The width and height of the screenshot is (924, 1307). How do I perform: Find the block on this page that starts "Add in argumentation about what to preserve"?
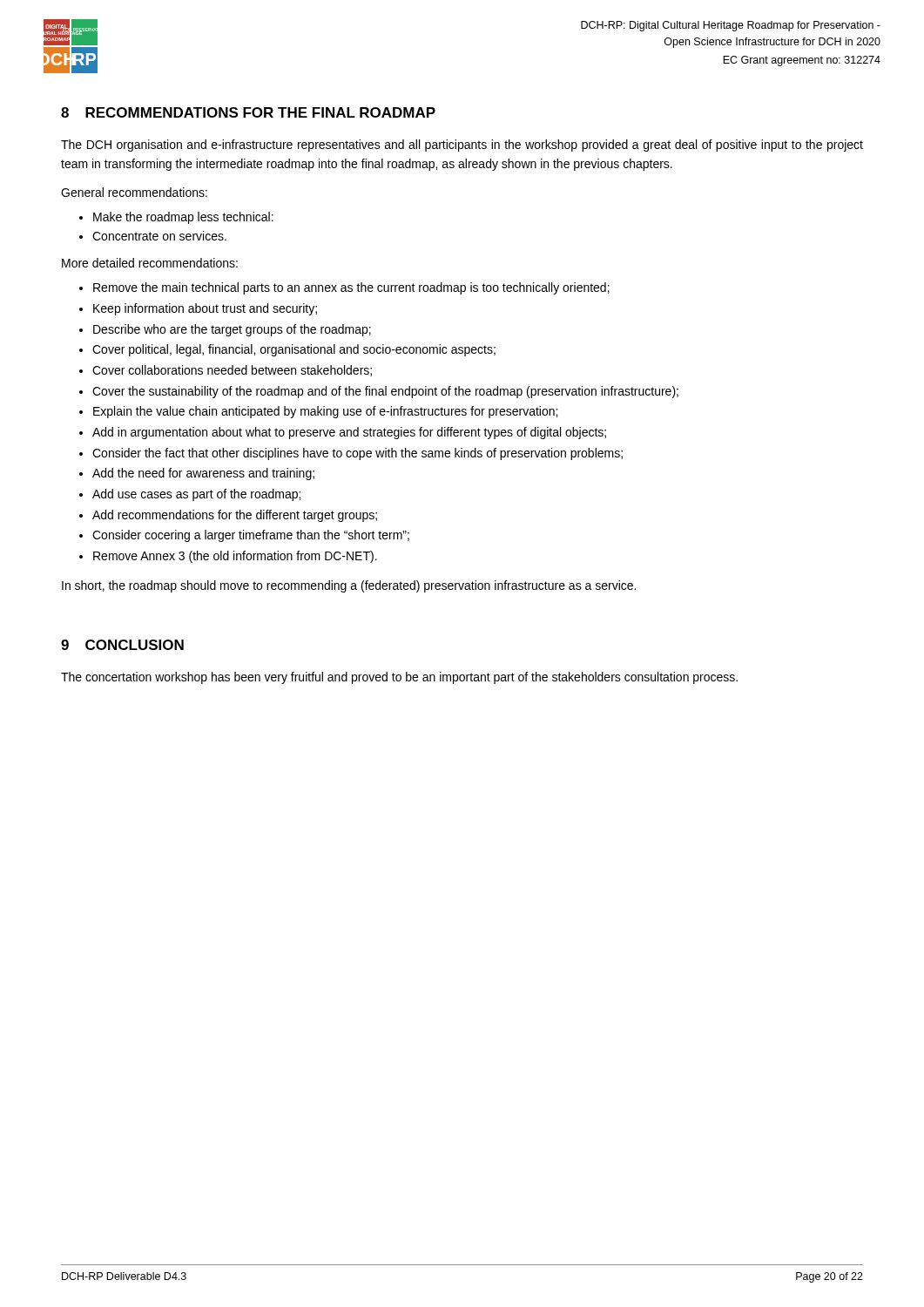click(x=350, y=432)
